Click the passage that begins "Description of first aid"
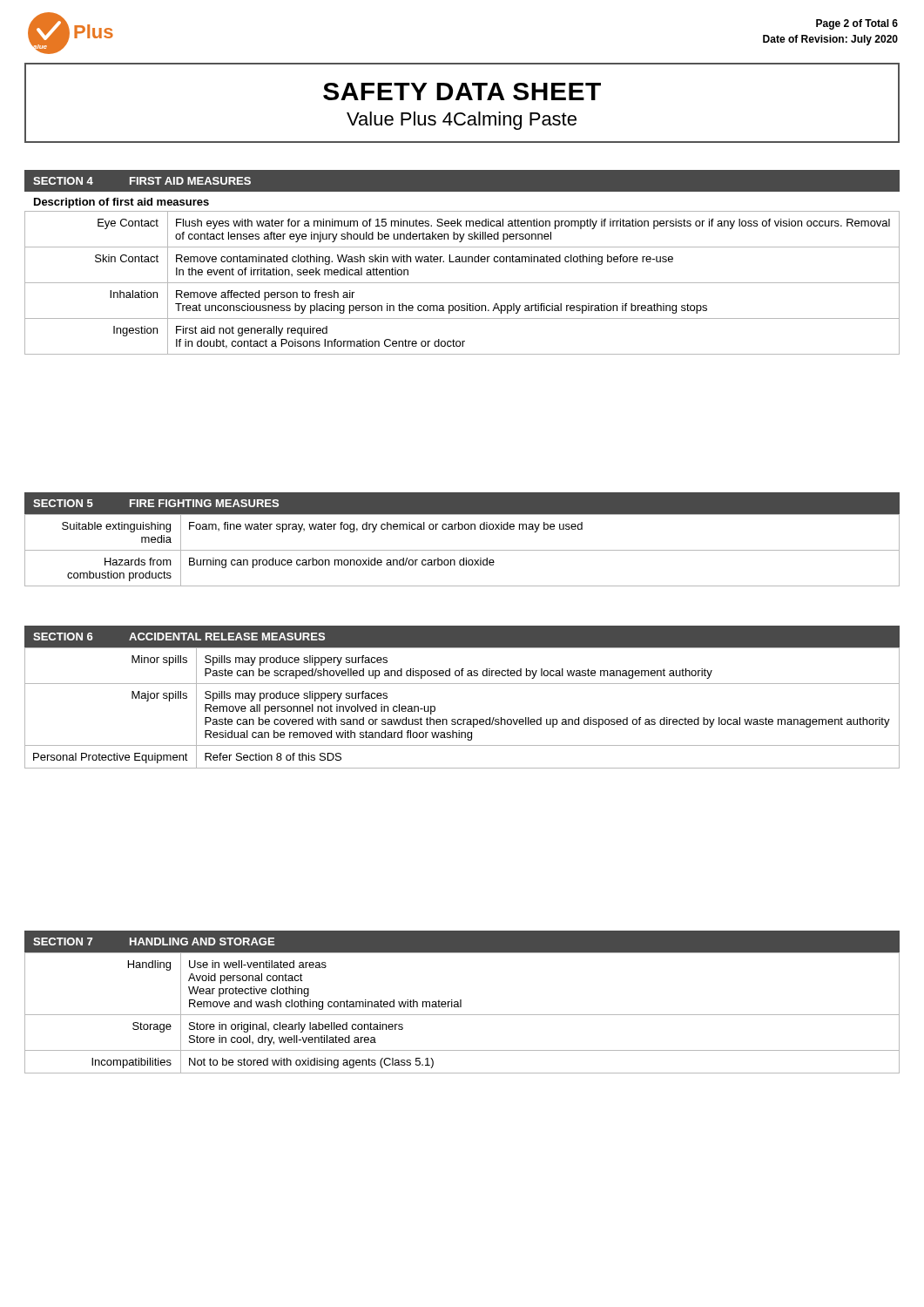 click(x=121, y=202)
